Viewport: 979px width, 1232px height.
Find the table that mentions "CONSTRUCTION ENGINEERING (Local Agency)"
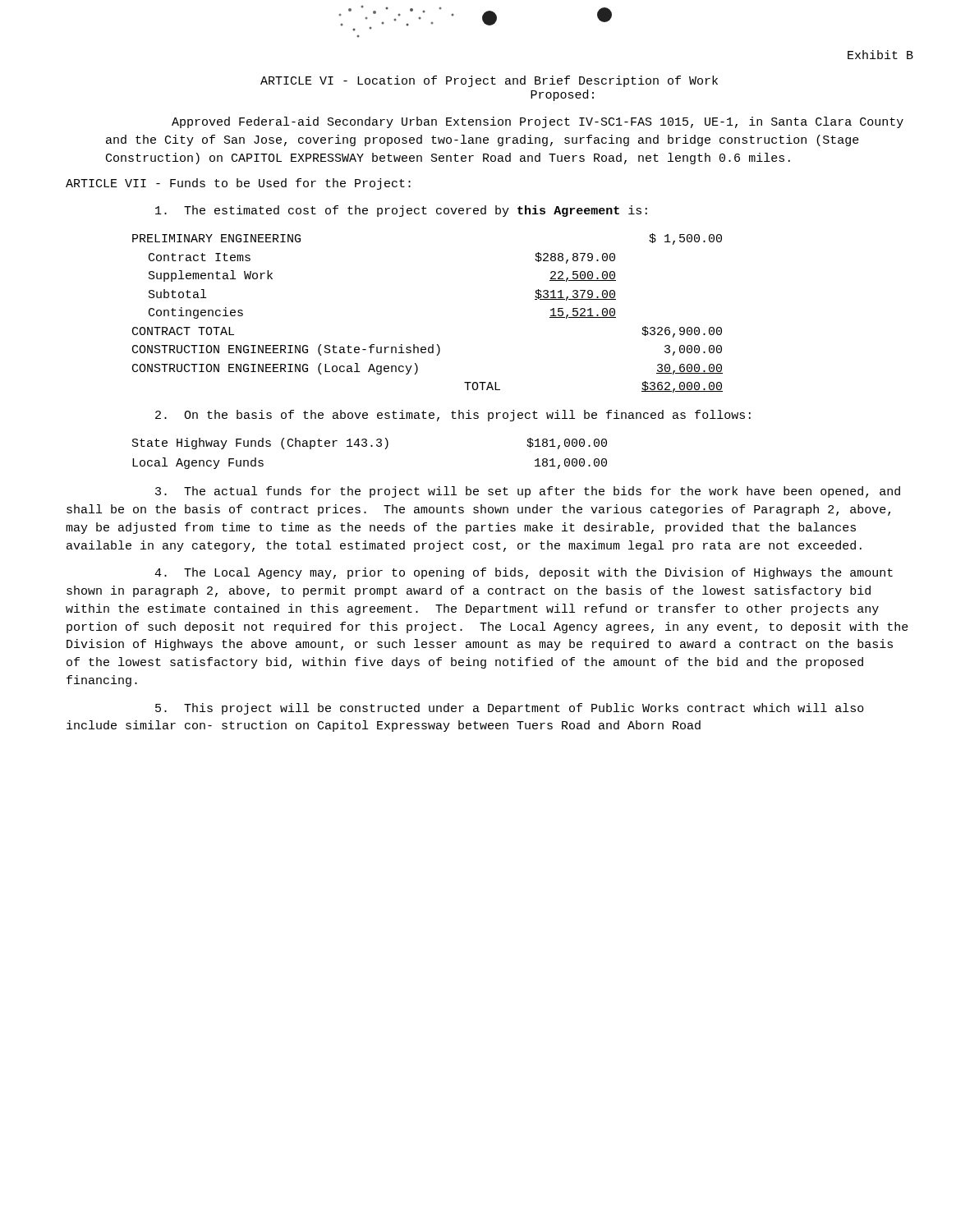point(522,314)
